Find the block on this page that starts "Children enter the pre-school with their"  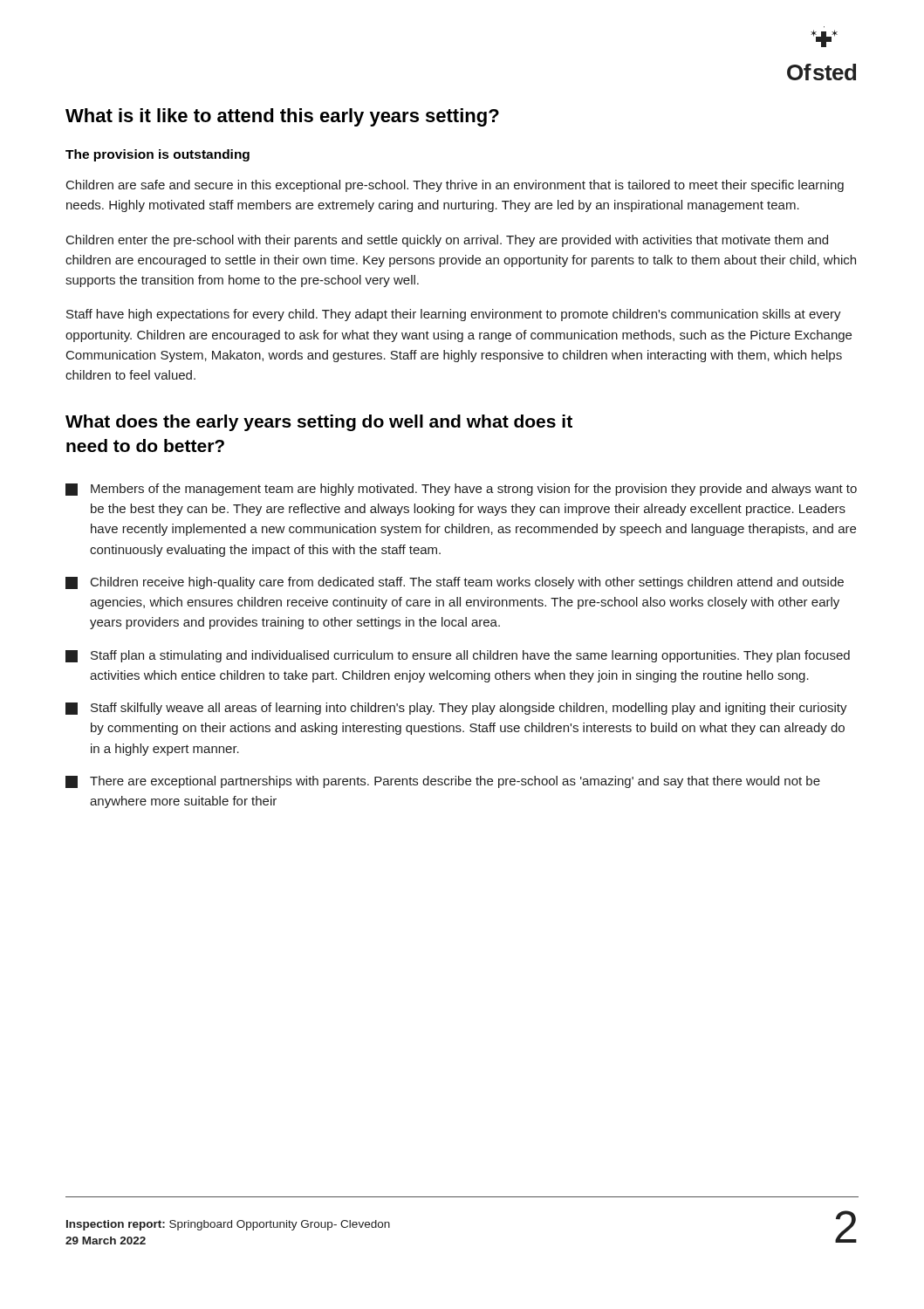[x=462, y=260]
